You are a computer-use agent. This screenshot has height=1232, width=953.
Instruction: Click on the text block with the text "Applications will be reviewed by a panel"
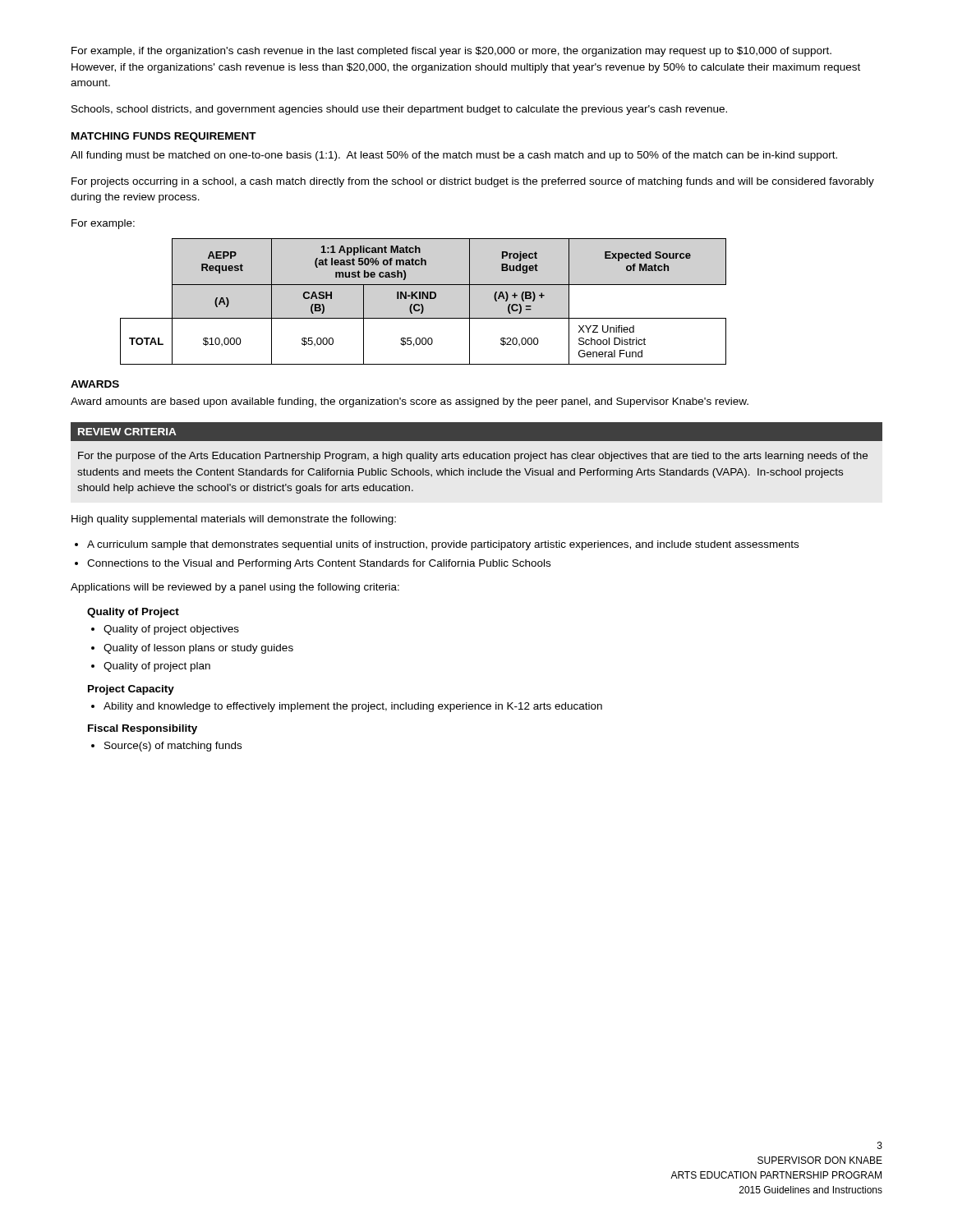tap(235, 587)
